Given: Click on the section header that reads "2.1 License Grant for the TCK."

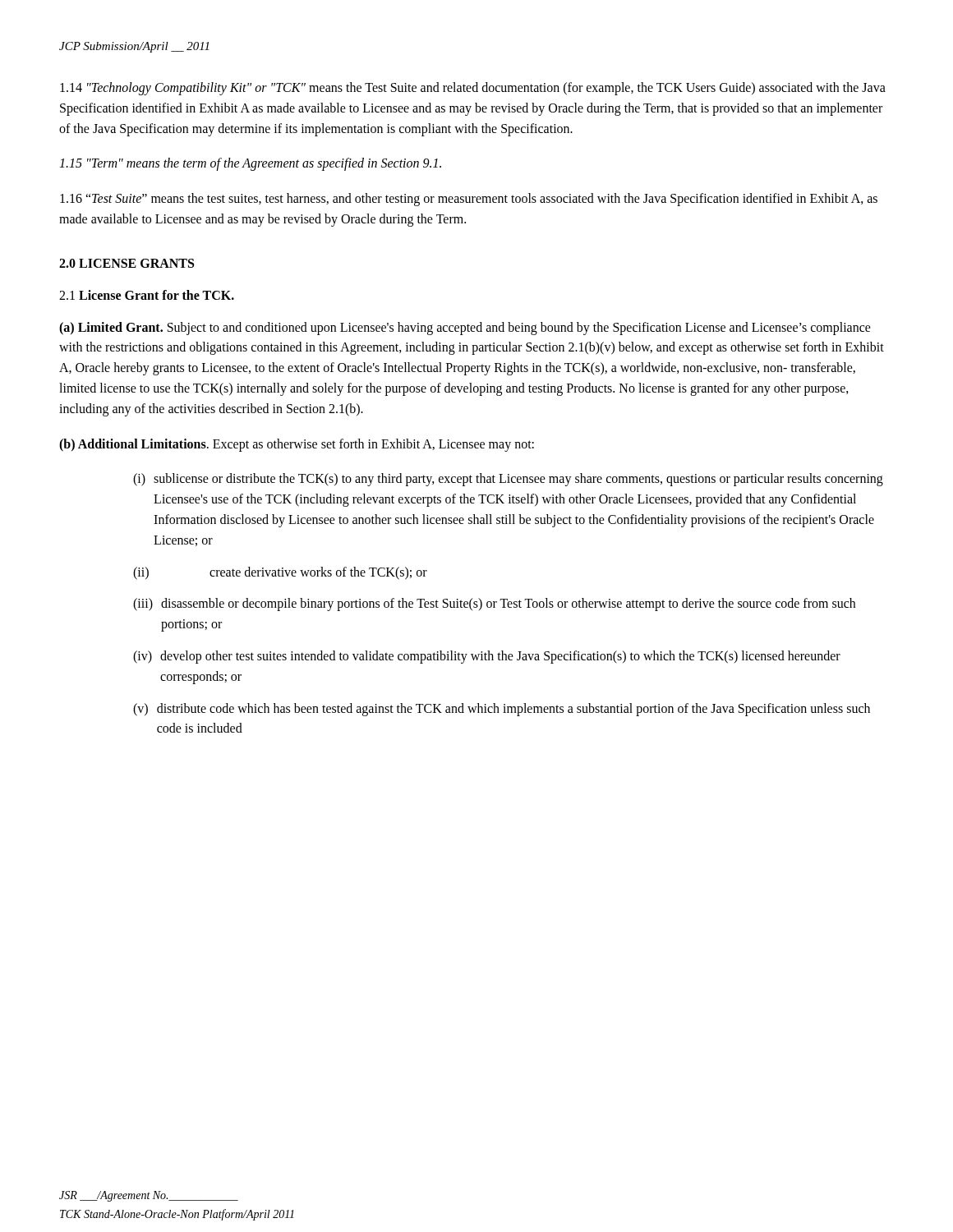Looking at the screenshot, I should [x=147, y=295].
